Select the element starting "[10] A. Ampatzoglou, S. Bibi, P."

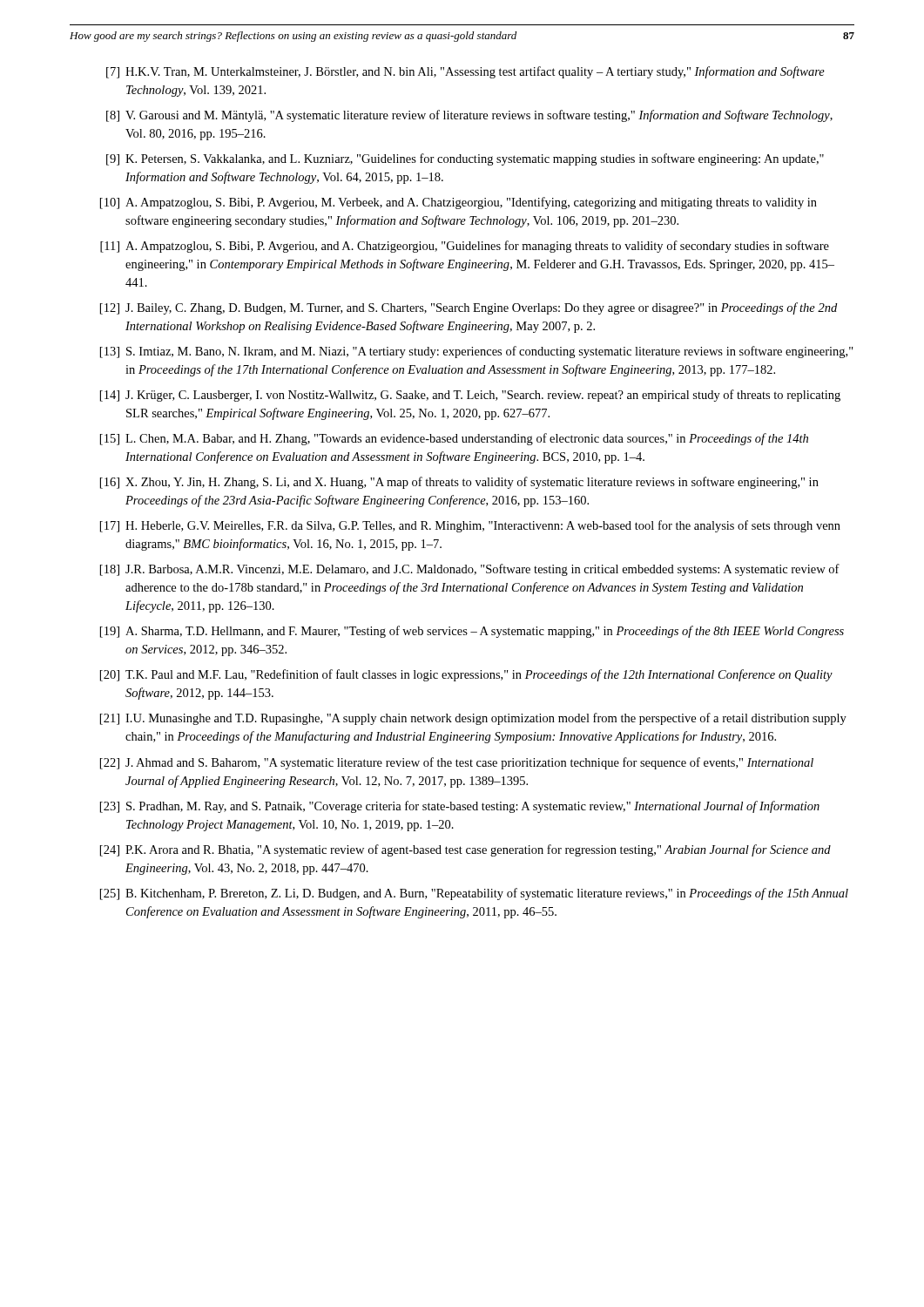[471, 212]
